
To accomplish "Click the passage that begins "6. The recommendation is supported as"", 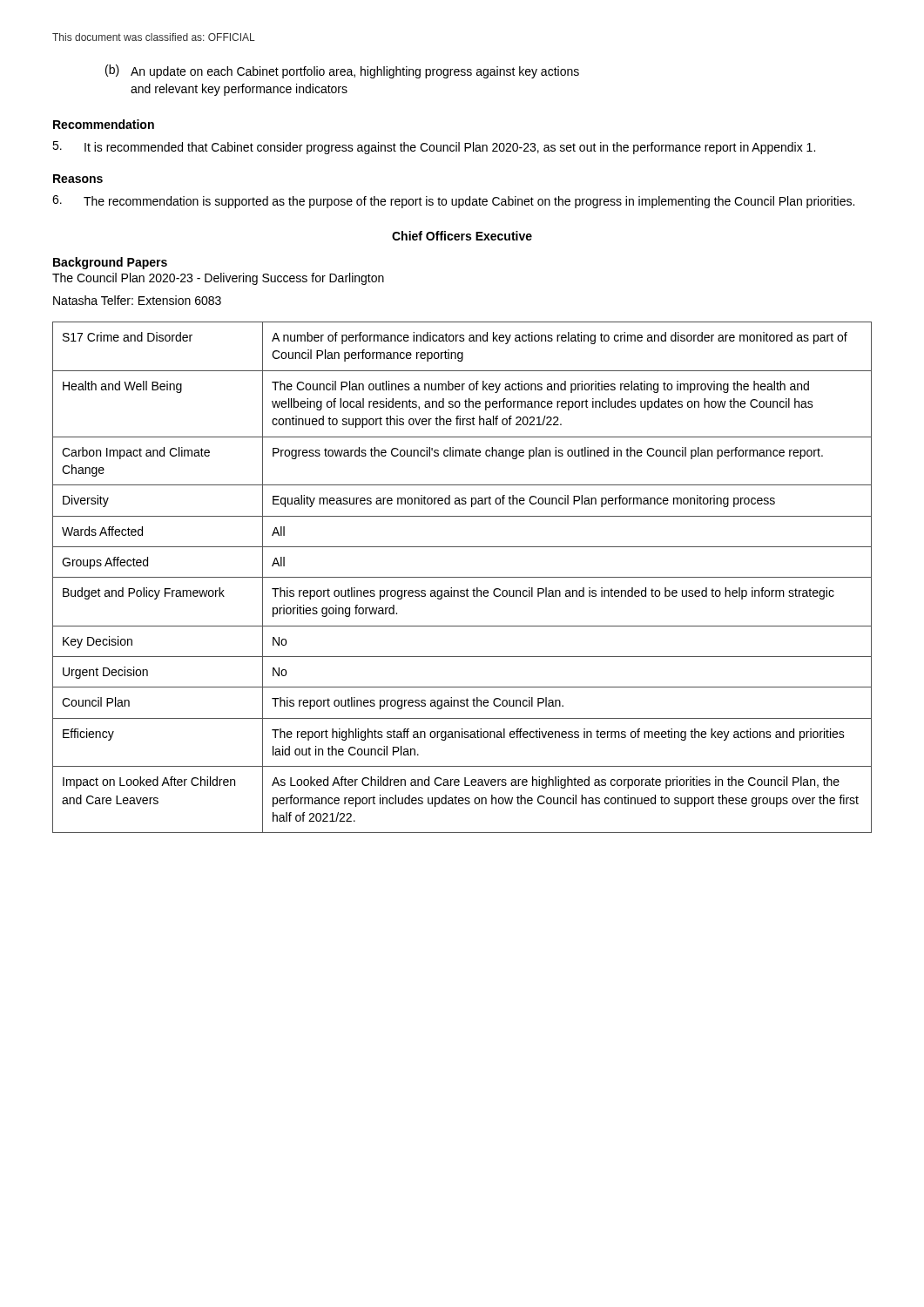I will tap(454, 201).
